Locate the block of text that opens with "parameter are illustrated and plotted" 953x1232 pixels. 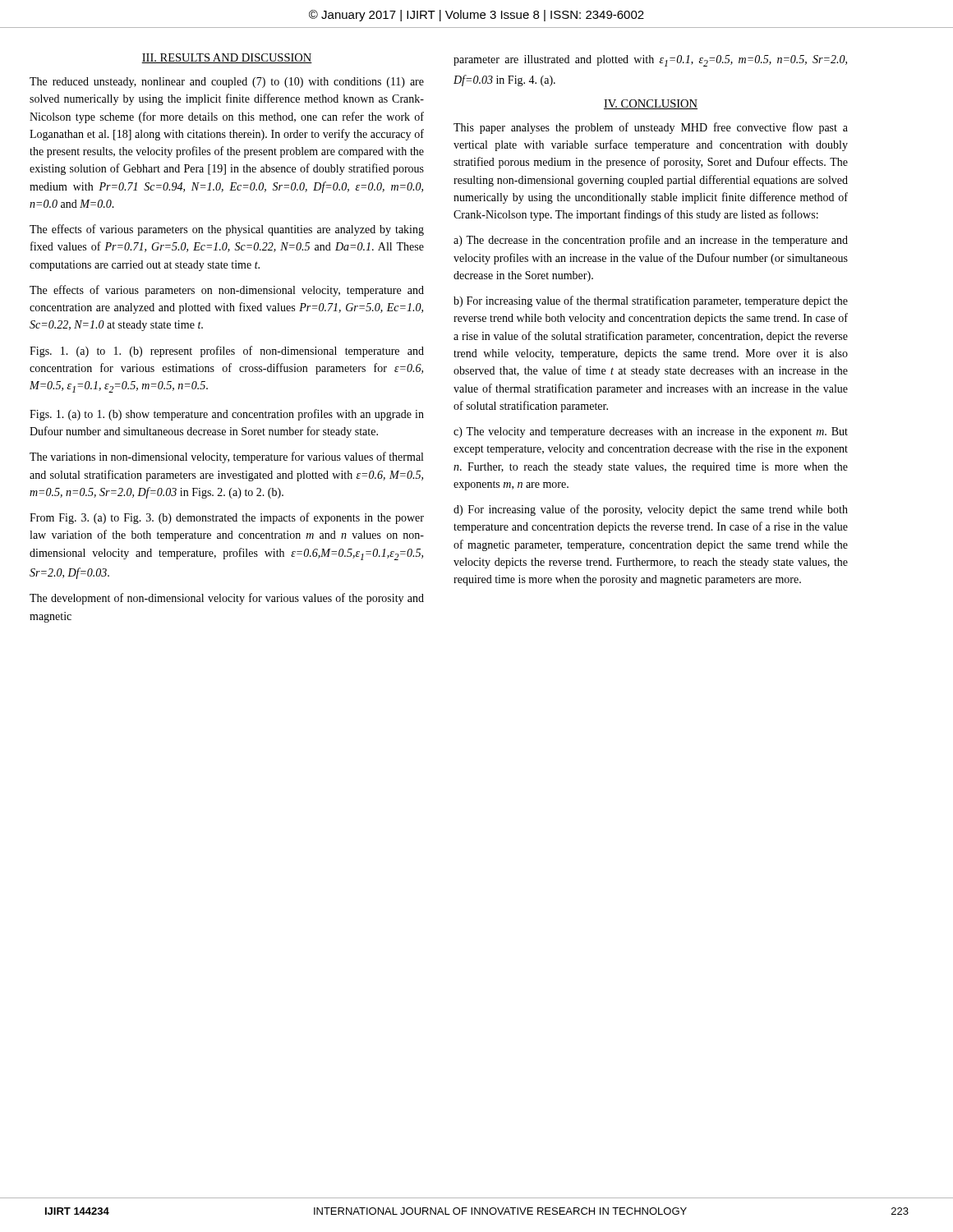[x=651, y=70]
